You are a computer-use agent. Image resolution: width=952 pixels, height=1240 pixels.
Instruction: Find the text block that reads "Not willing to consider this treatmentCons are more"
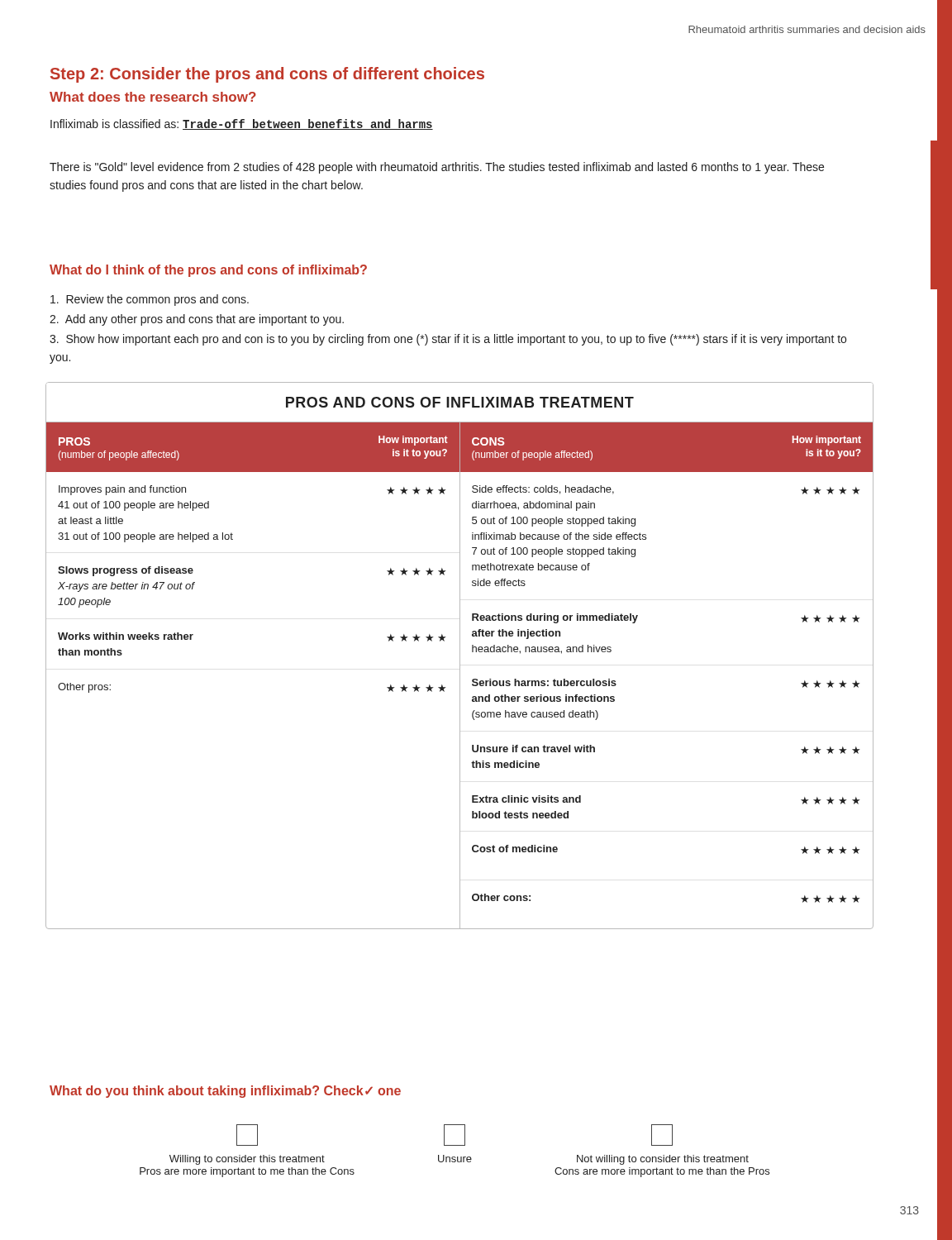(x=662, y=1151)
